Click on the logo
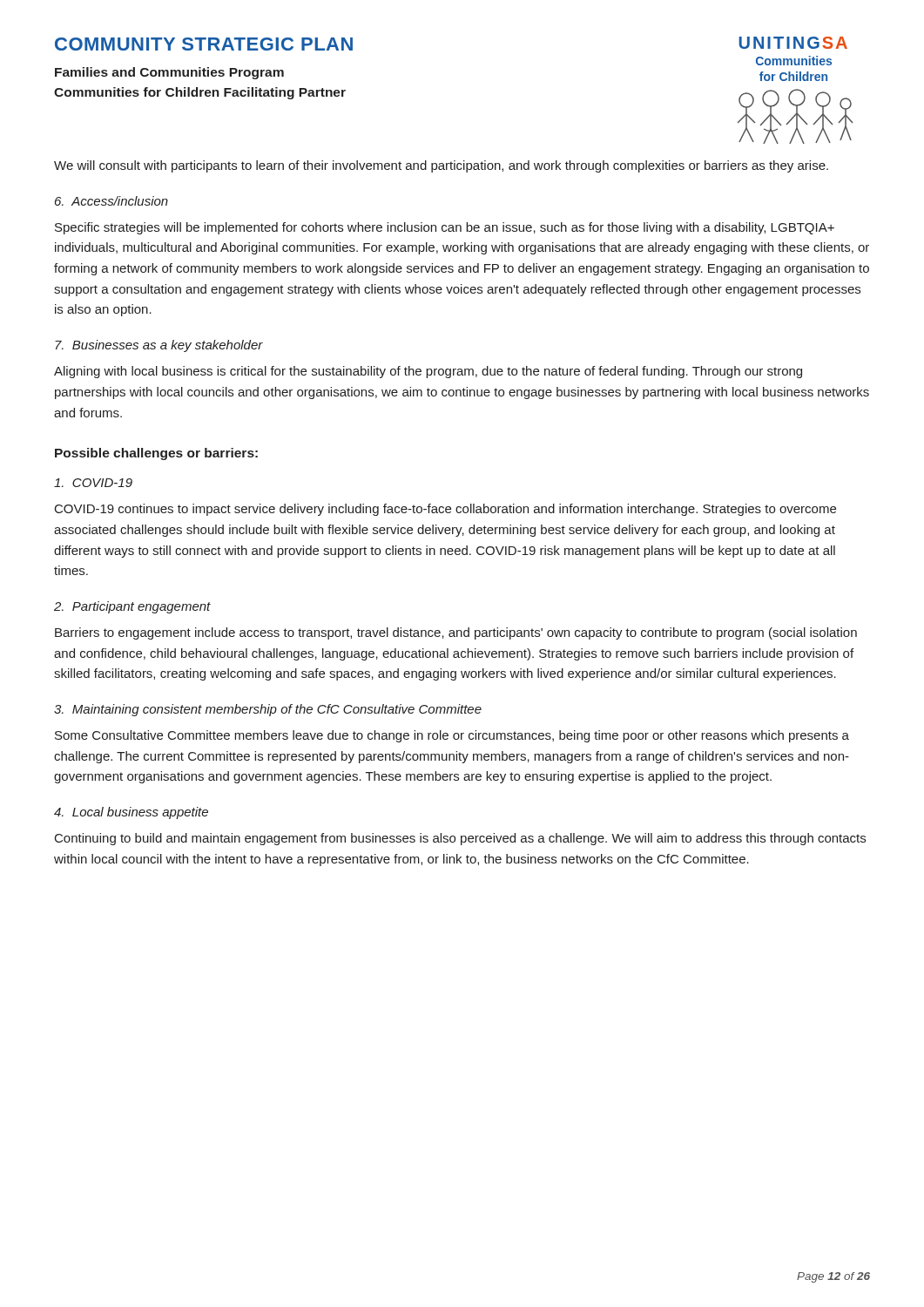The width and height of the screenshot is (924, 1307). 794,92
